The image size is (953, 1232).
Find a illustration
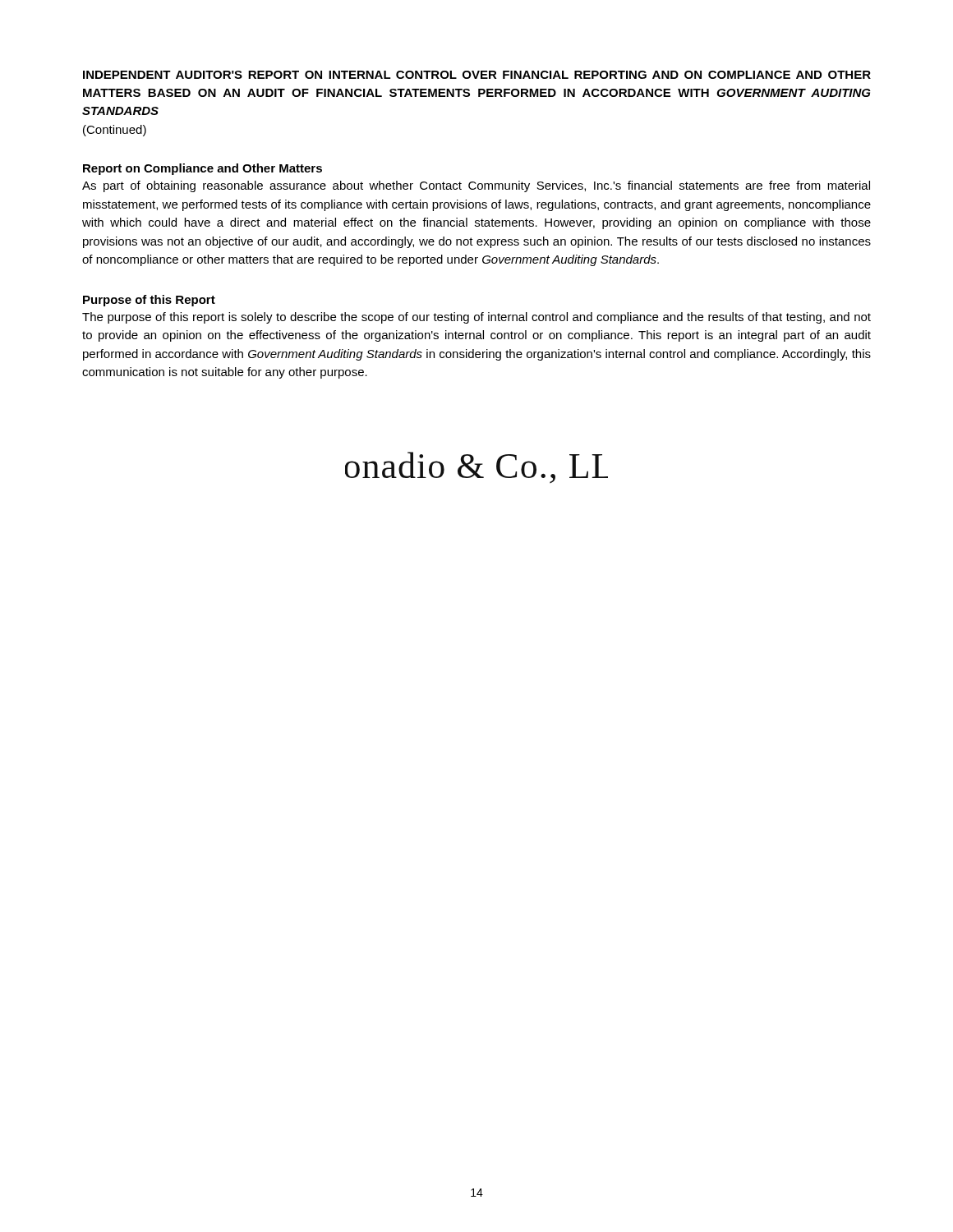pyautogui.click(x=476, y=461)
